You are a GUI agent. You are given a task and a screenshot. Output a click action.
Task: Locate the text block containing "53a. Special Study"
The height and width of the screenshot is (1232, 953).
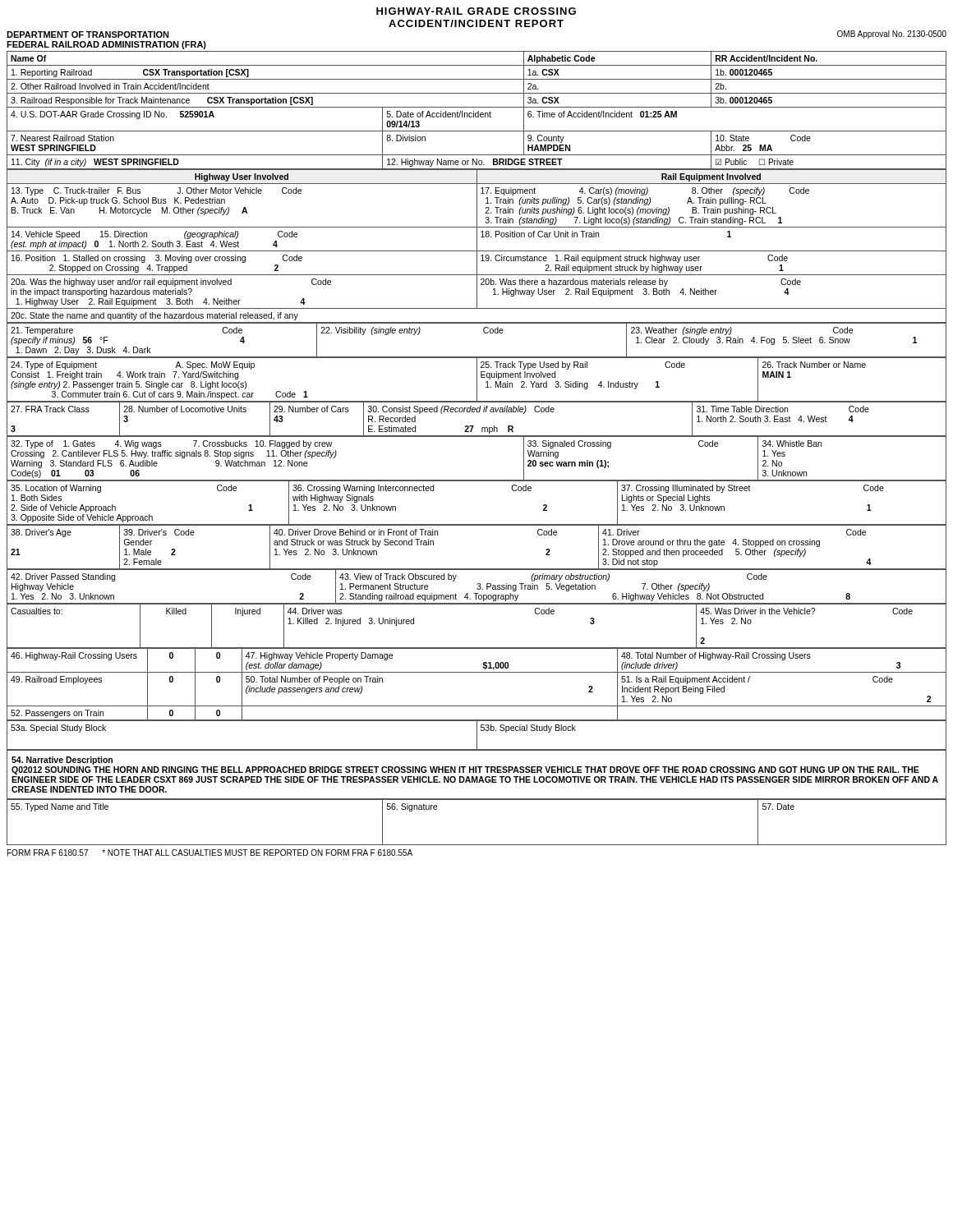tap(58, 728)
